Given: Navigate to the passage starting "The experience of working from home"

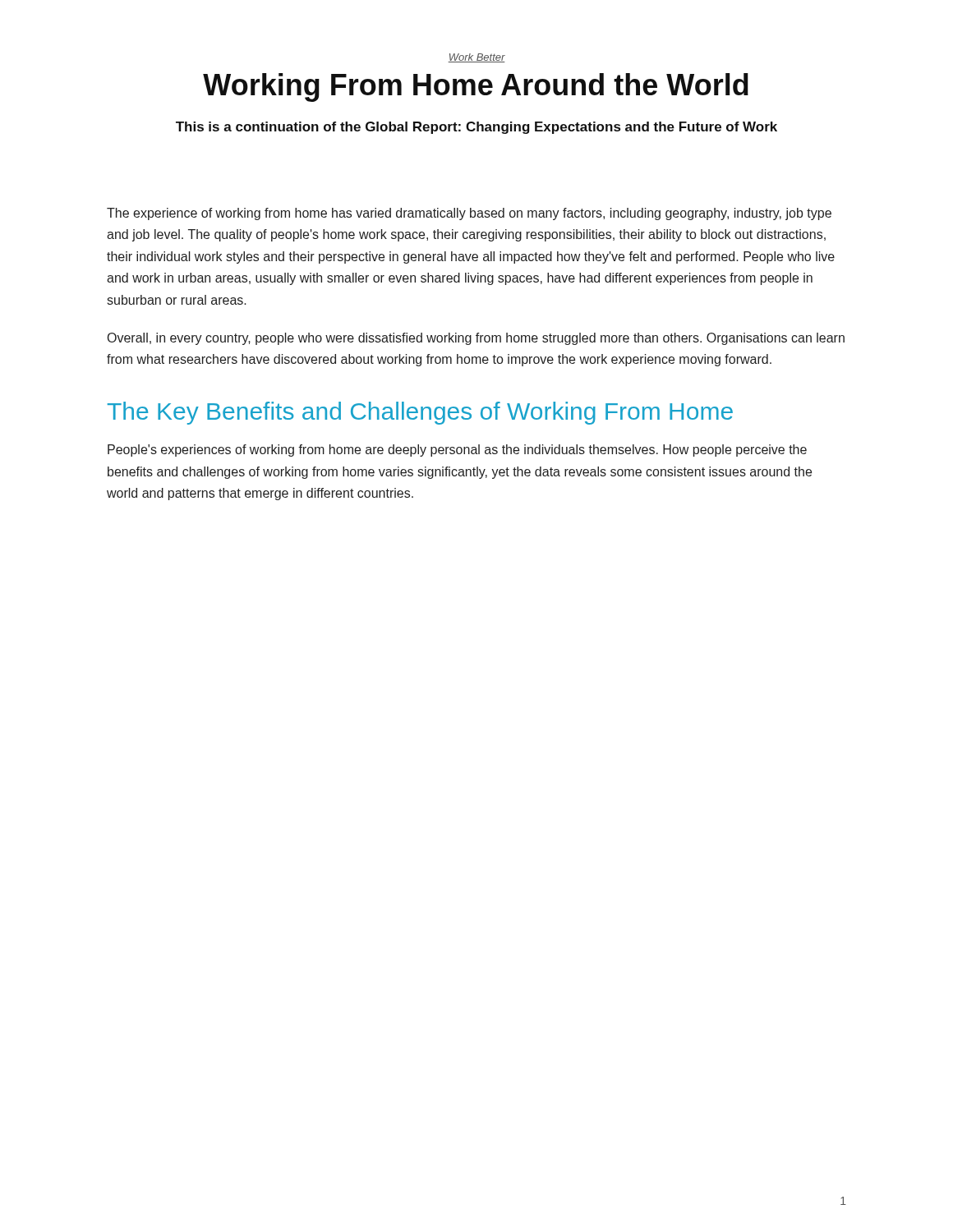Looking at the screenshot, I should click(471, 256).
